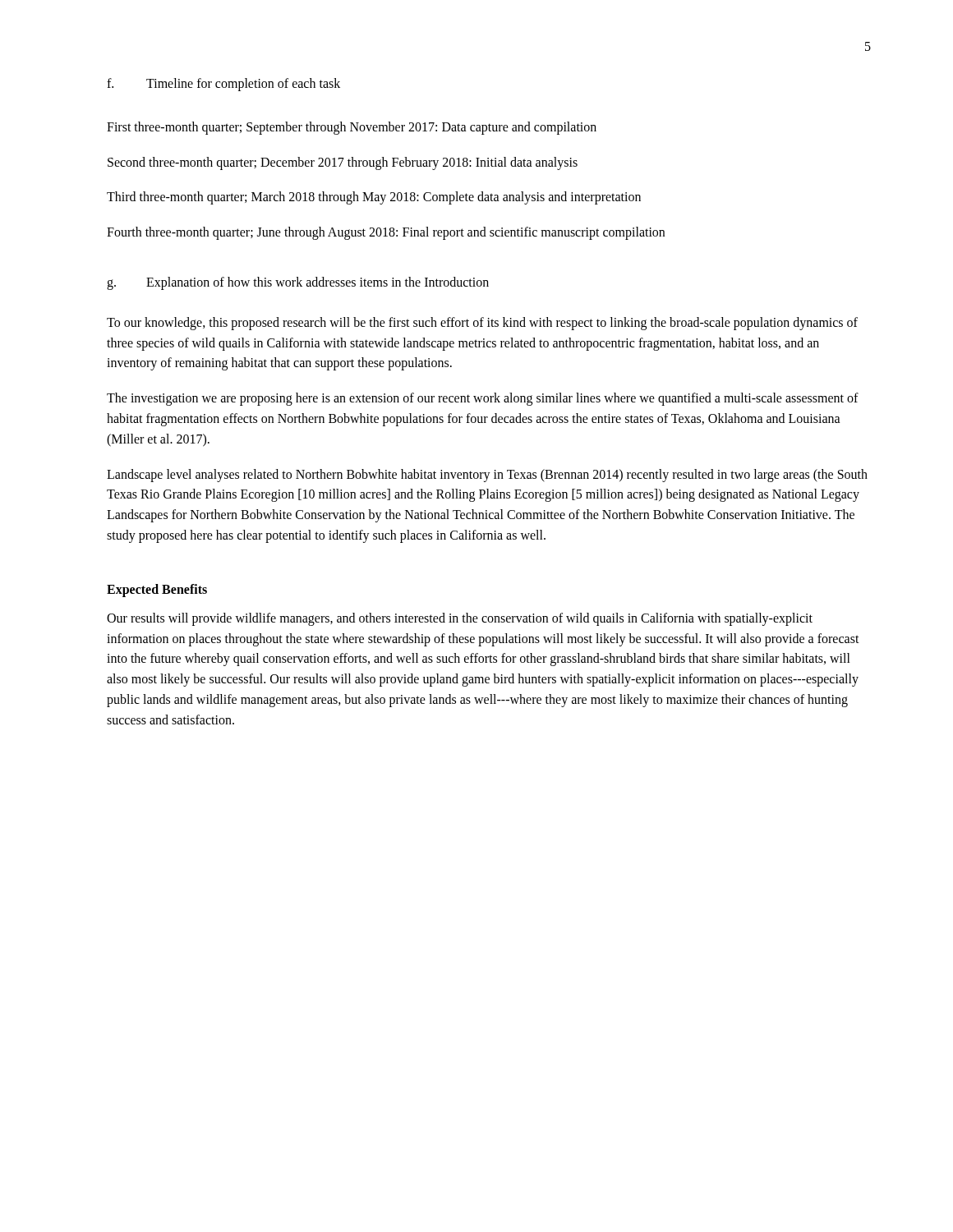Locate the text block starting "First three-month quarter; September"
Screen dimensions: 1232x953
tap(352, 127)
